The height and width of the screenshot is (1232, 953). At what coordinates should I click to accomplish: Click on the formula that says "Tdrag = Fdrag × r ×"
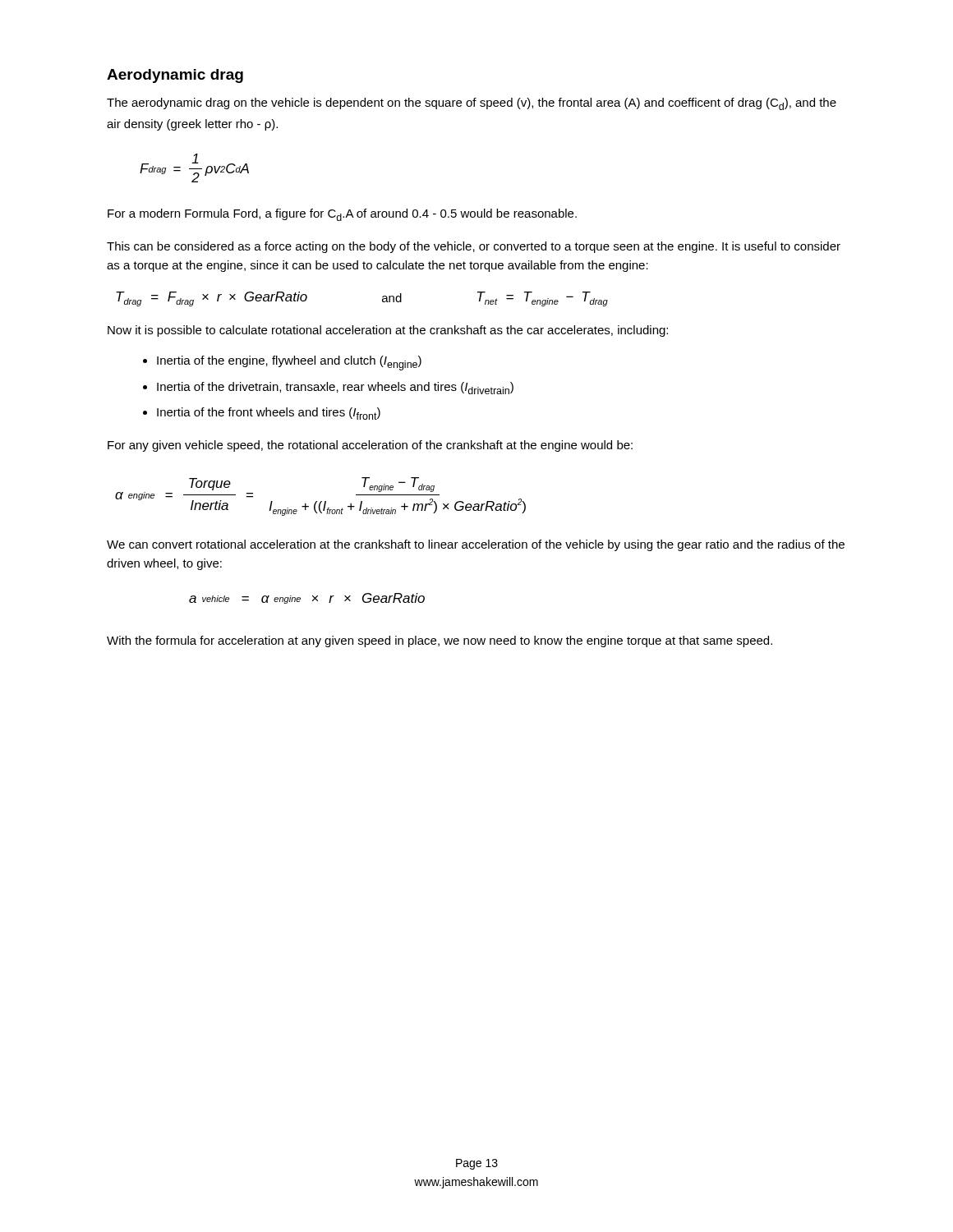tap(481, 298)
